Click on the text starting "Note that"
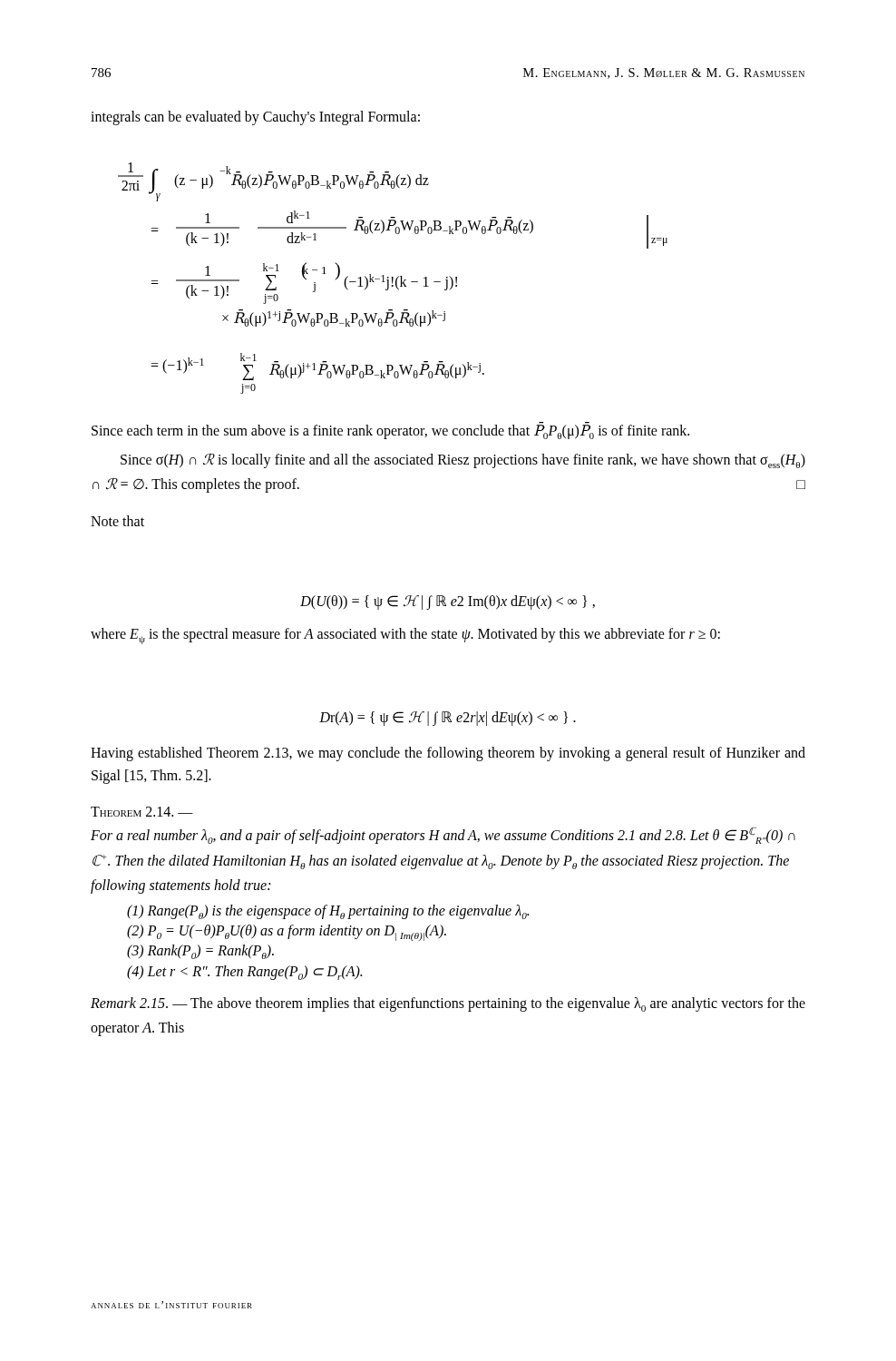The height and width of the screenshot is (1361, 896). pos(117,521)
